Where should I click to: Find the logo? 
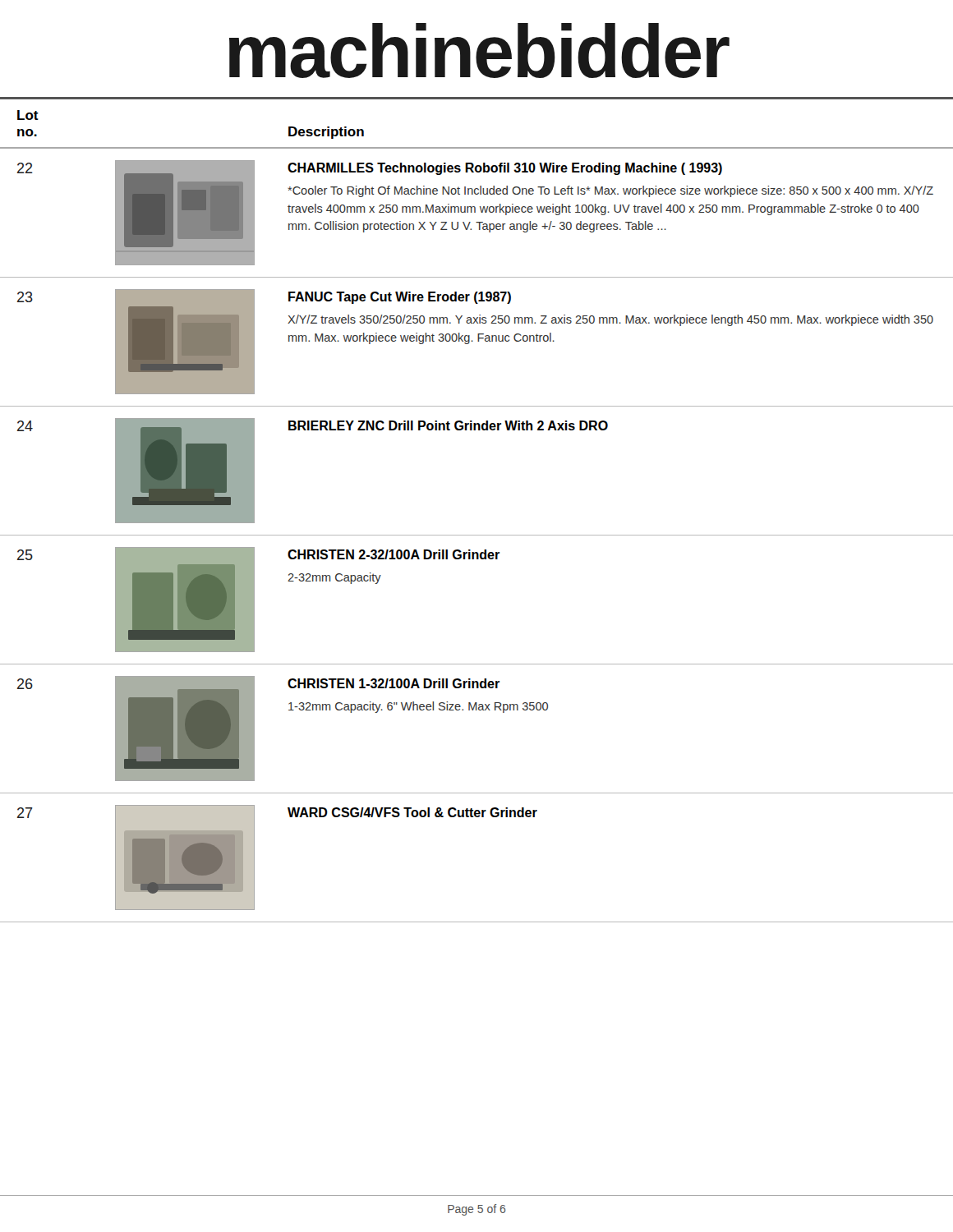point(476,50)
